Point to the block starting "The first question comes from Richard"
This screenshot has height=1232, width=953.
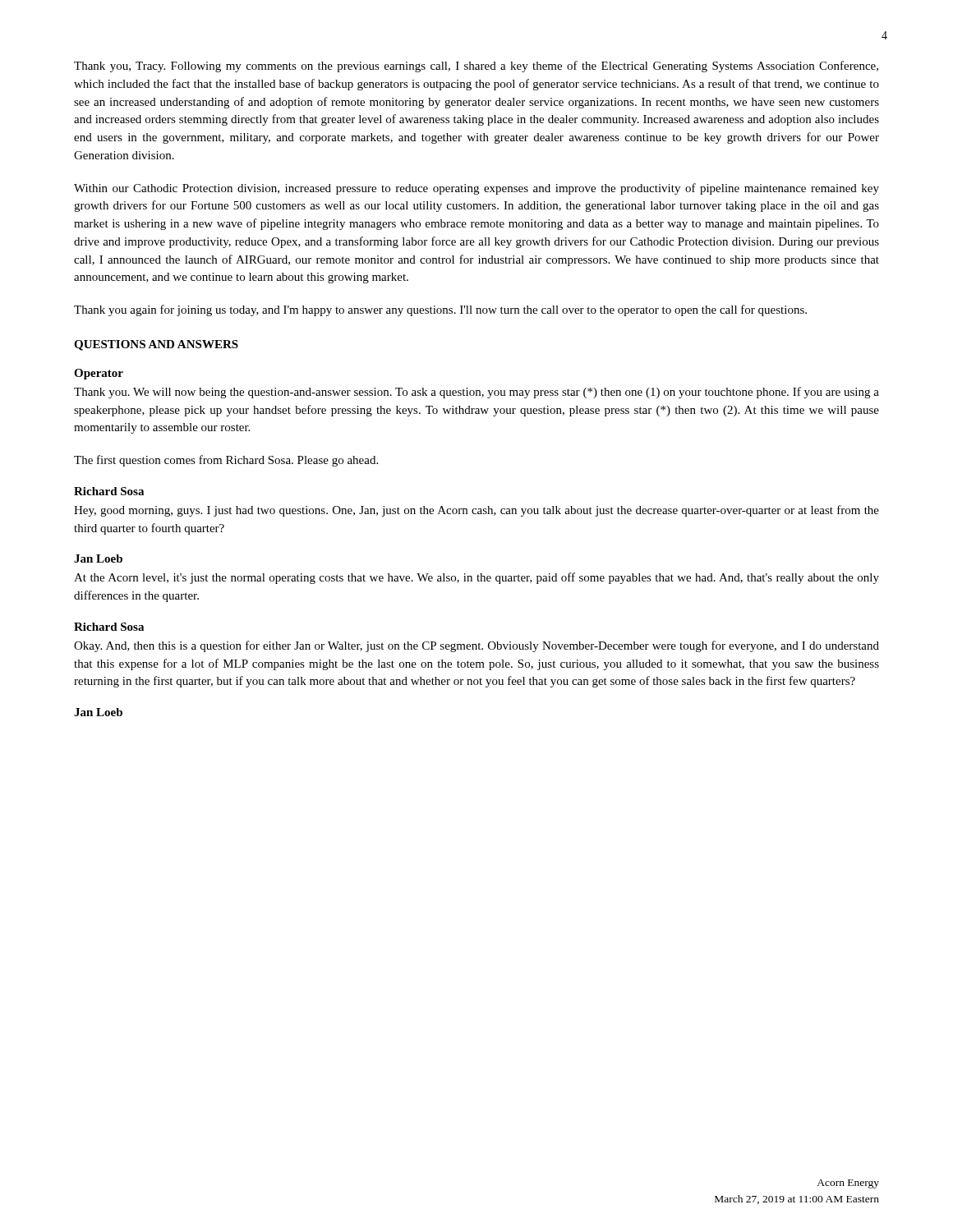point(226,460)
